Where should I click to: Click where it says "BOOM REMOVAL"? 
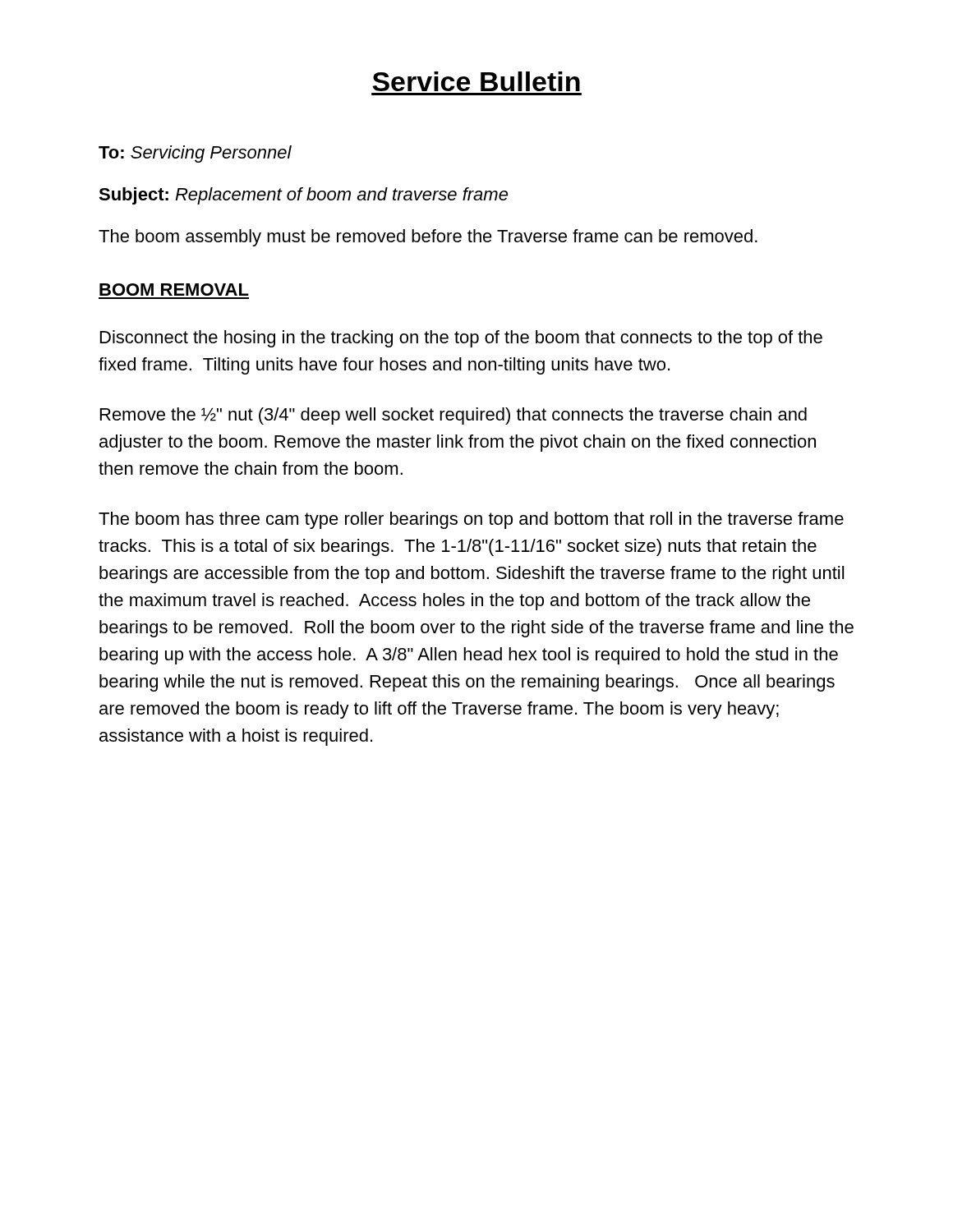point(174,290)
